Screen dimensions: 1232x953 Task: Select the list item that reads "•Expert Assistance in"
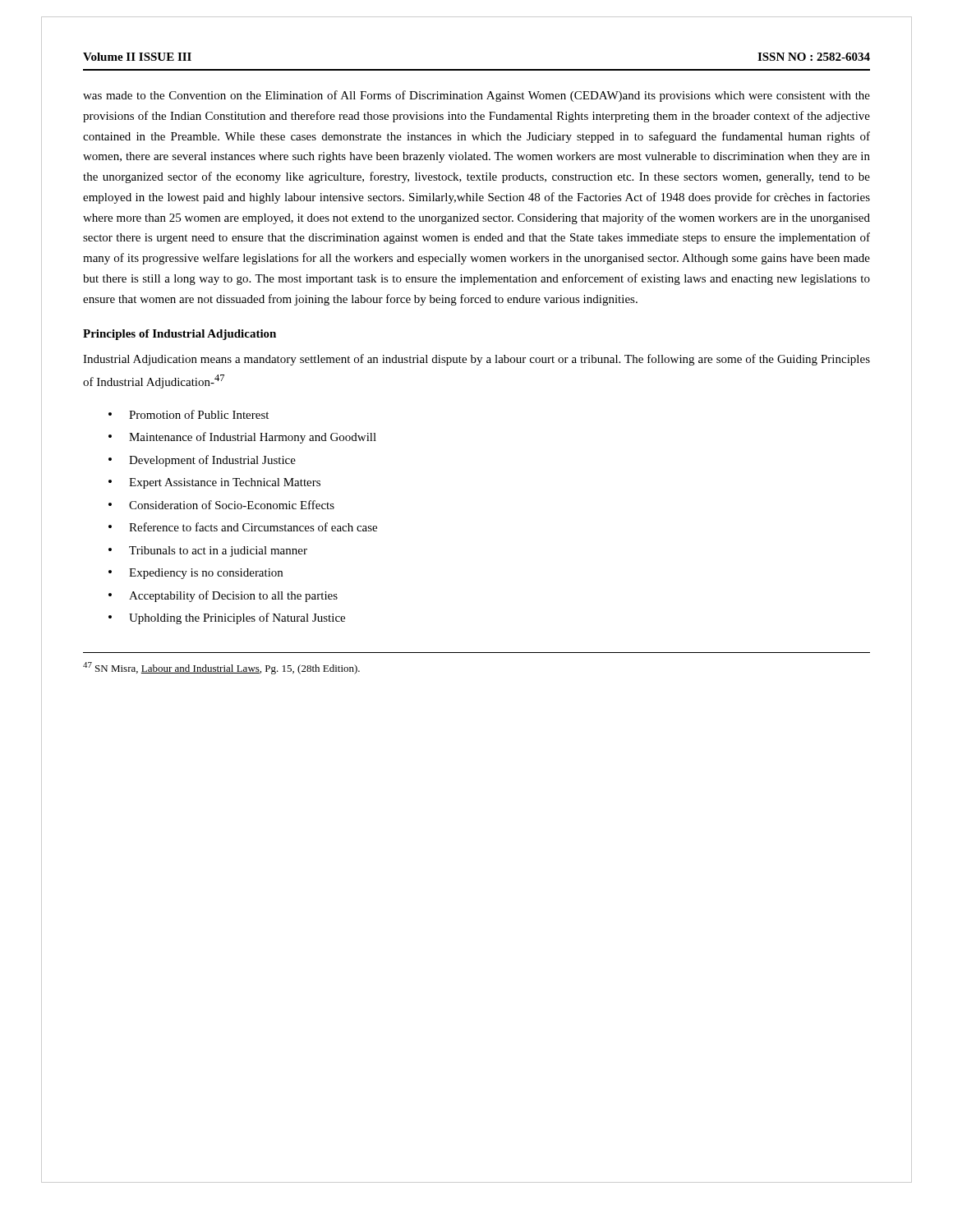click(214, 483)
